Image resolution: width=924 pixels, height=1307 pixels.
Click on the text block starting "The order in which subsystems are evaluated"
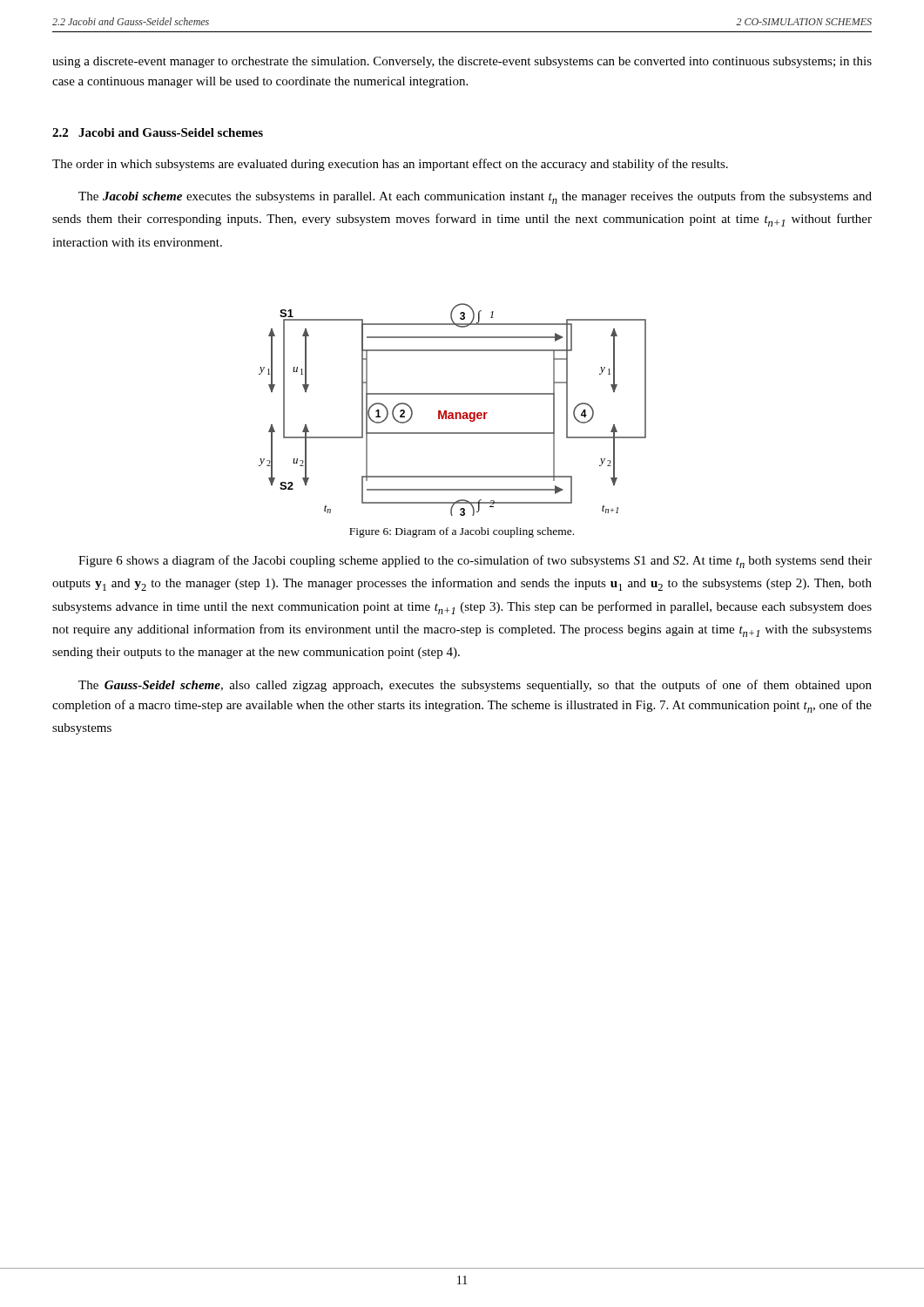click(390, 163)
